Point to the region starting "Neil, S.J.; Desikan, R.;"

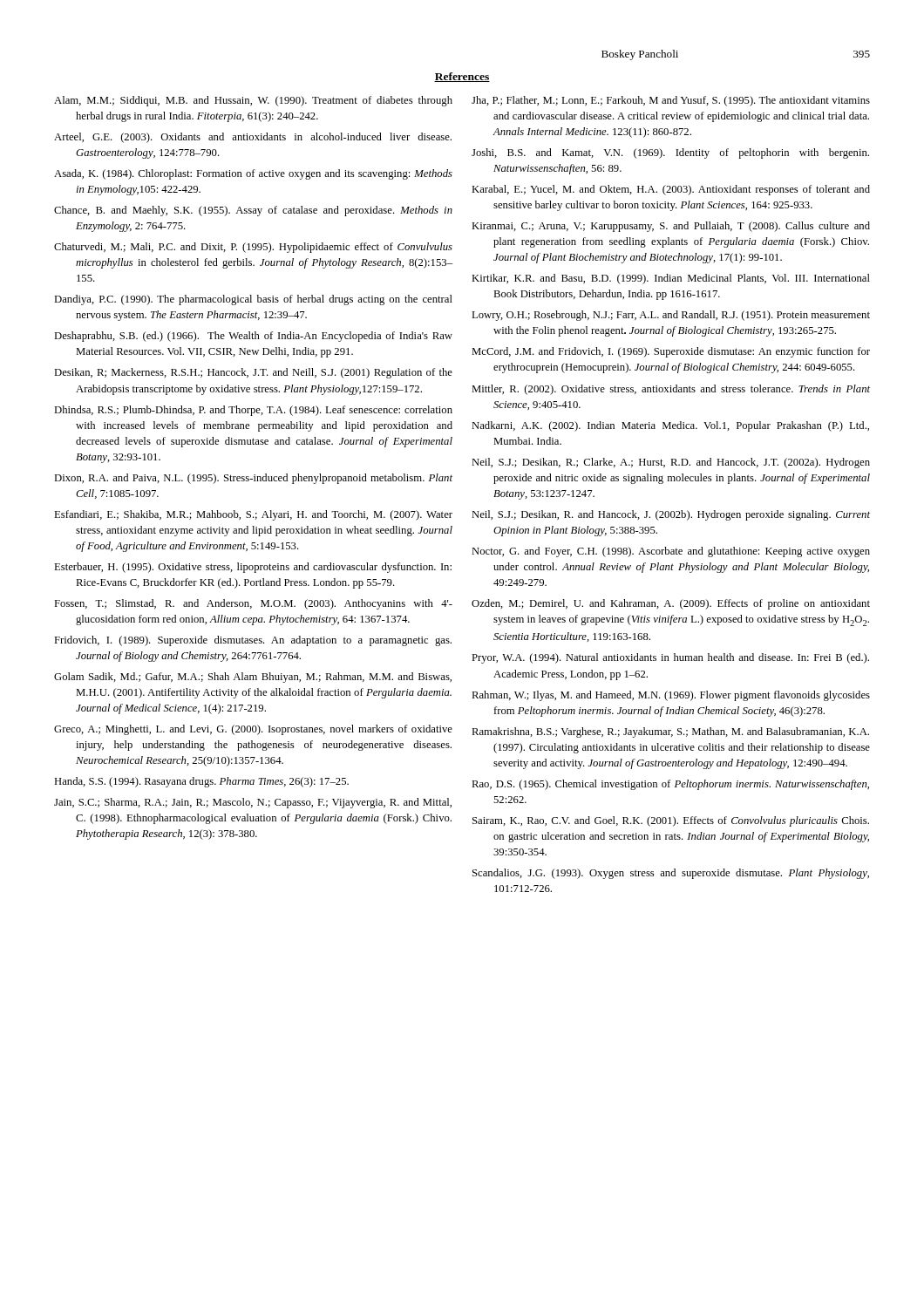pyautogui.click(x=671, y=478)
